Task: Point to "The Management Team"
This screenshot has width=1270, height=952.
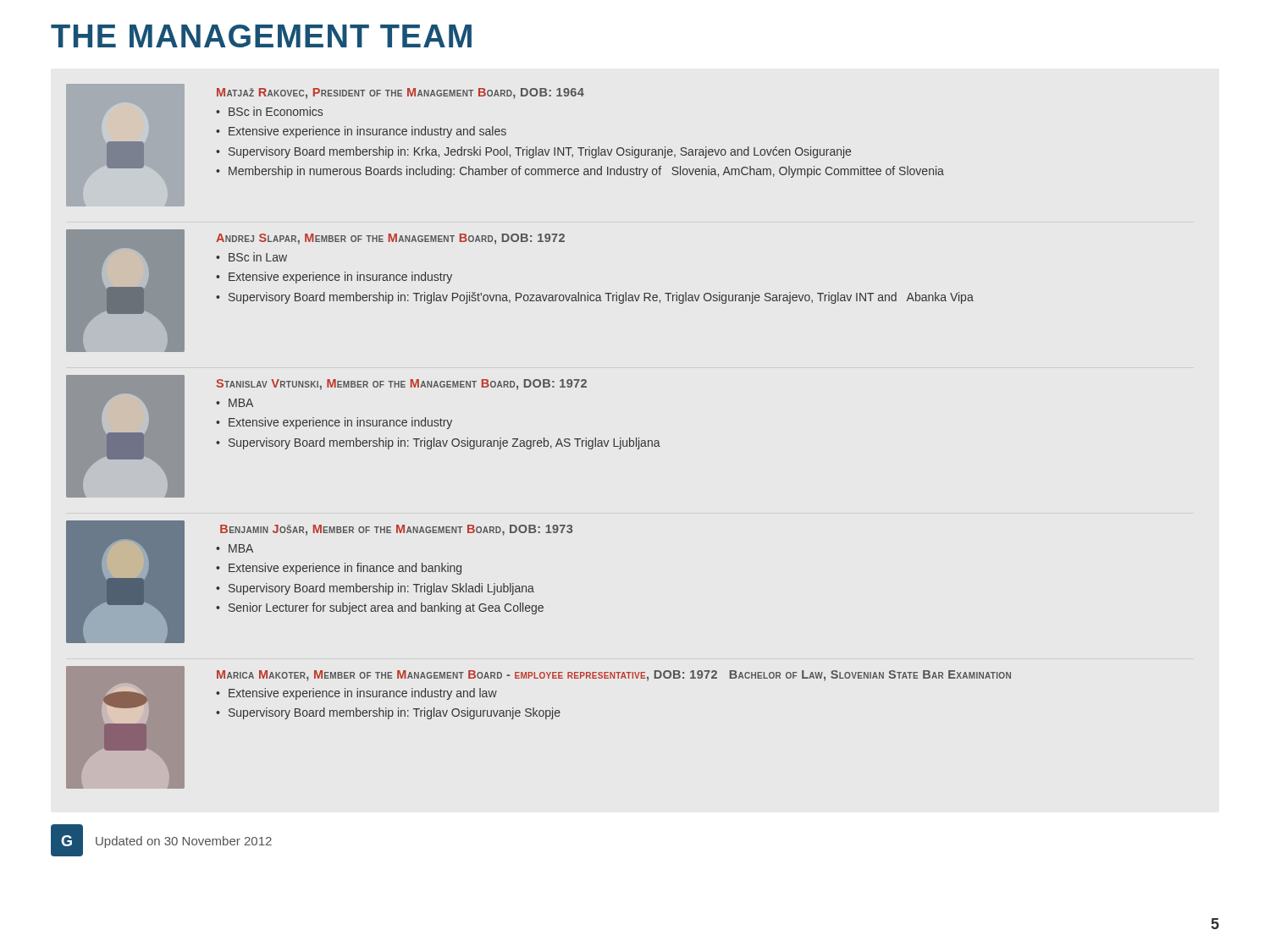Action: (261, 36)
